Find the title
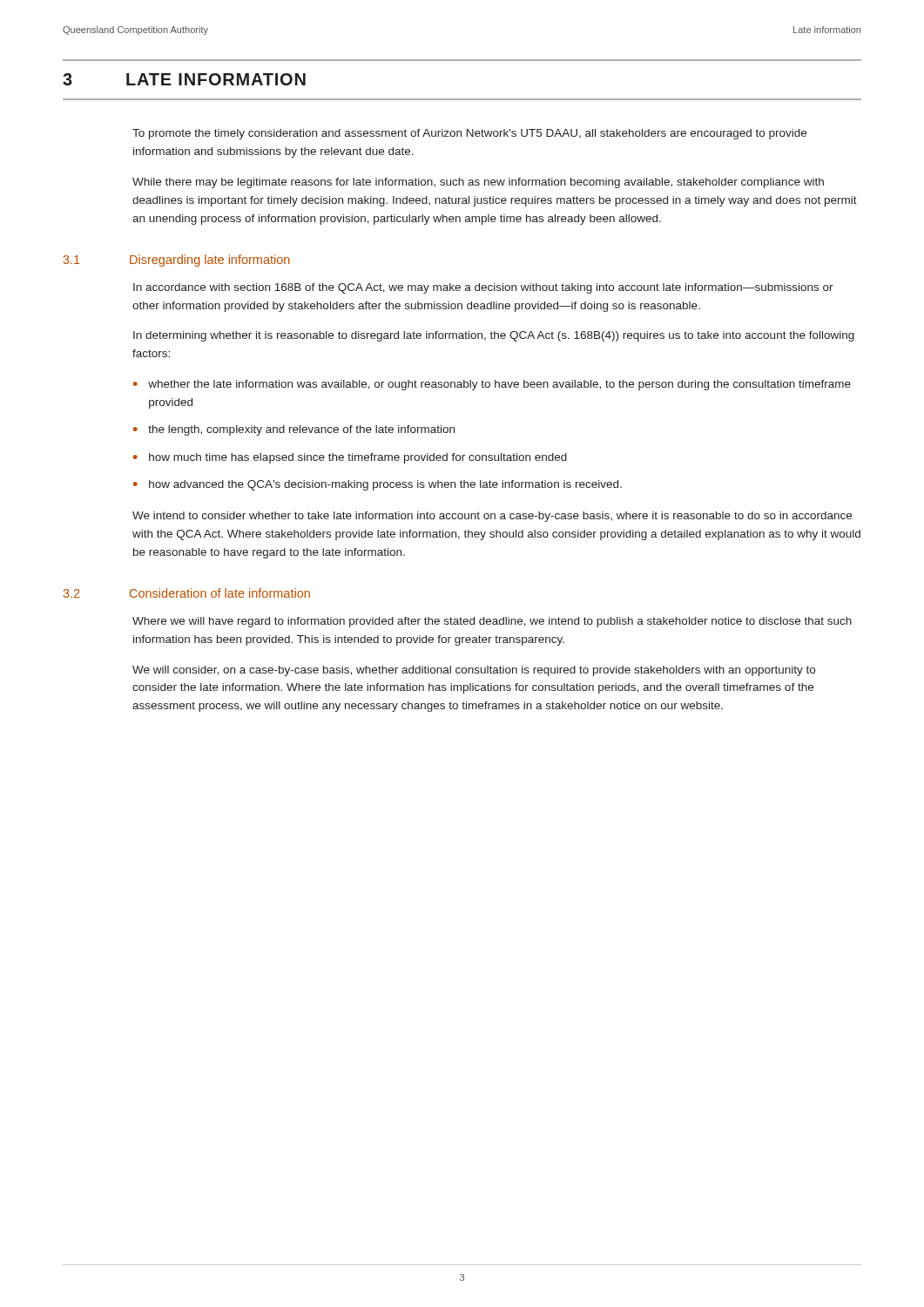This screenshot has width=924, height=1307. [x=185, y=80]
